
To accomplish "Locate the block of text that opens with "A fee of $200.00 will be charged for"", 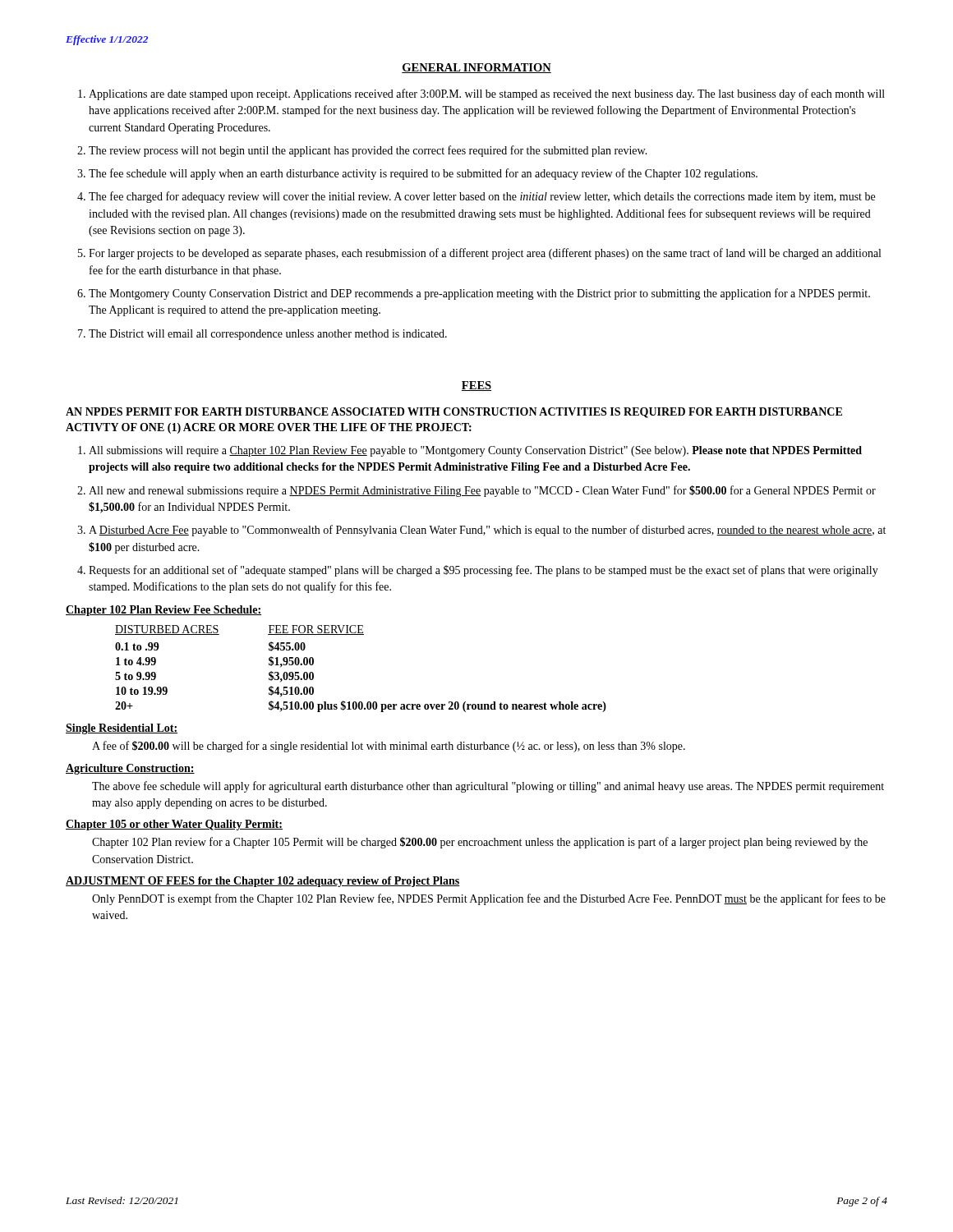I will tap(490, 747).
